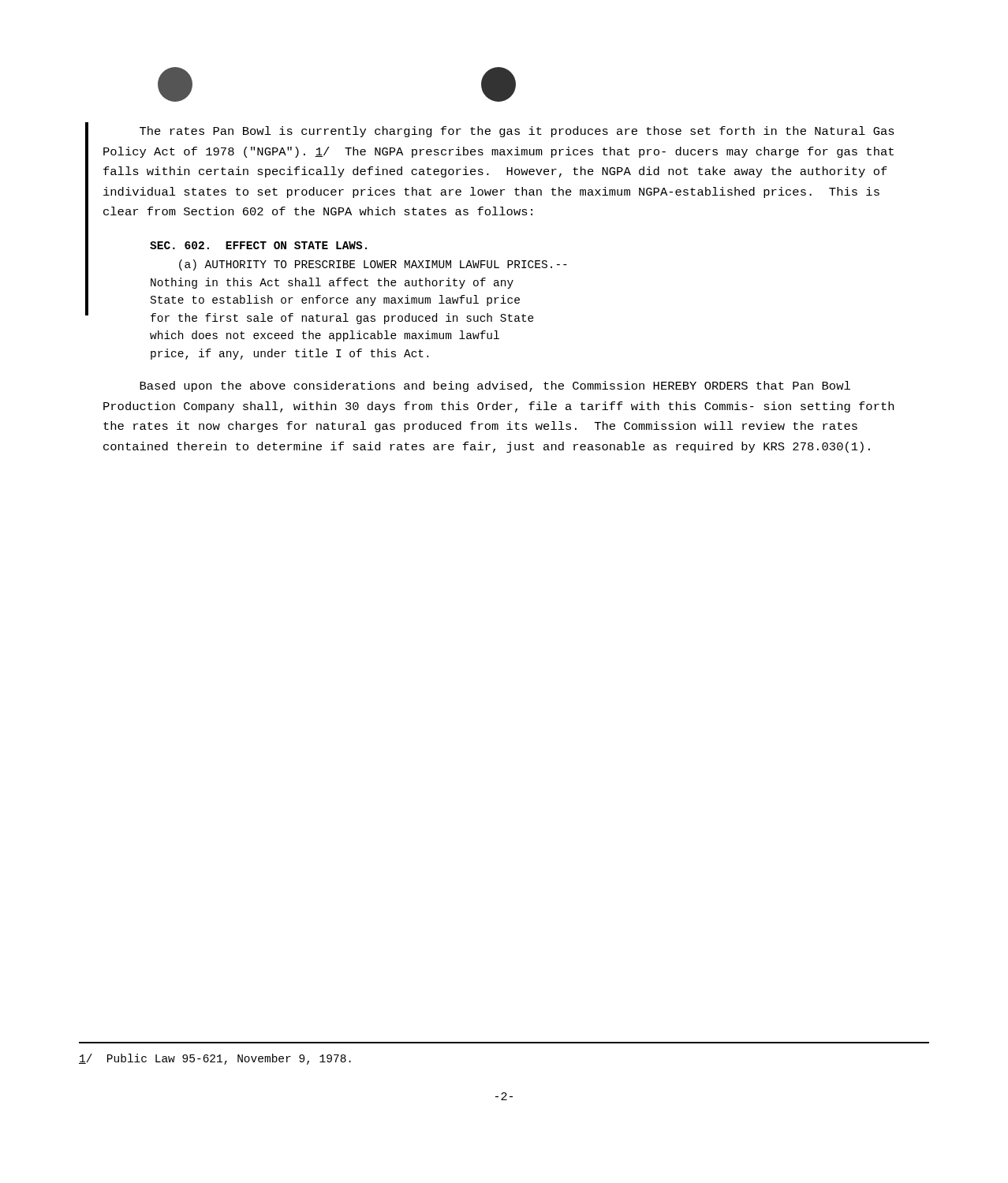Viewport: 1008px width, 1183px height.
Task: Find the text block containing "The rates Pan Bowl"
Action: 512,173
